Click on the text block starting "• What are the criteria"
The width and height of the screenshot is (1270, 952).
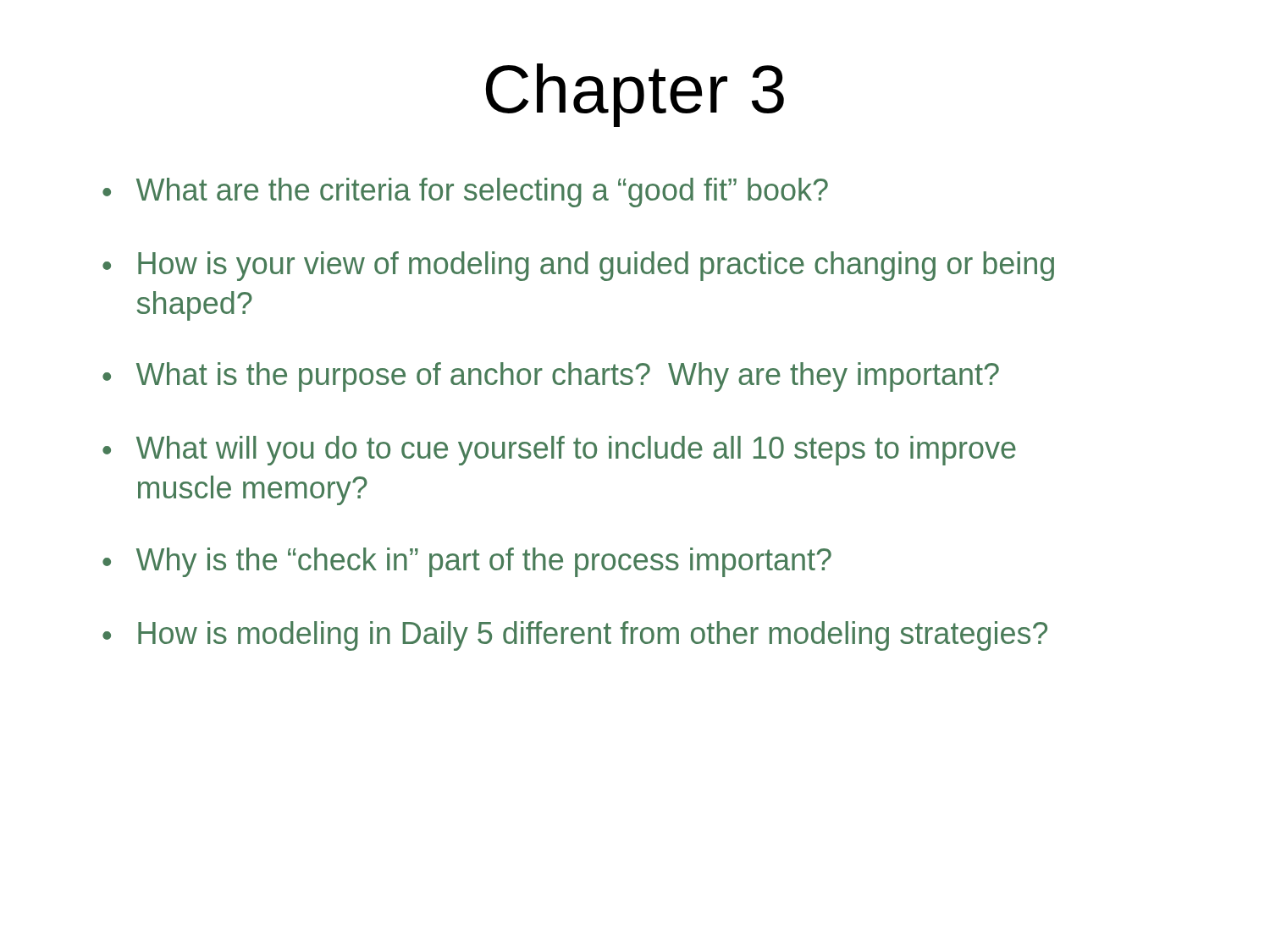point(465,192)
